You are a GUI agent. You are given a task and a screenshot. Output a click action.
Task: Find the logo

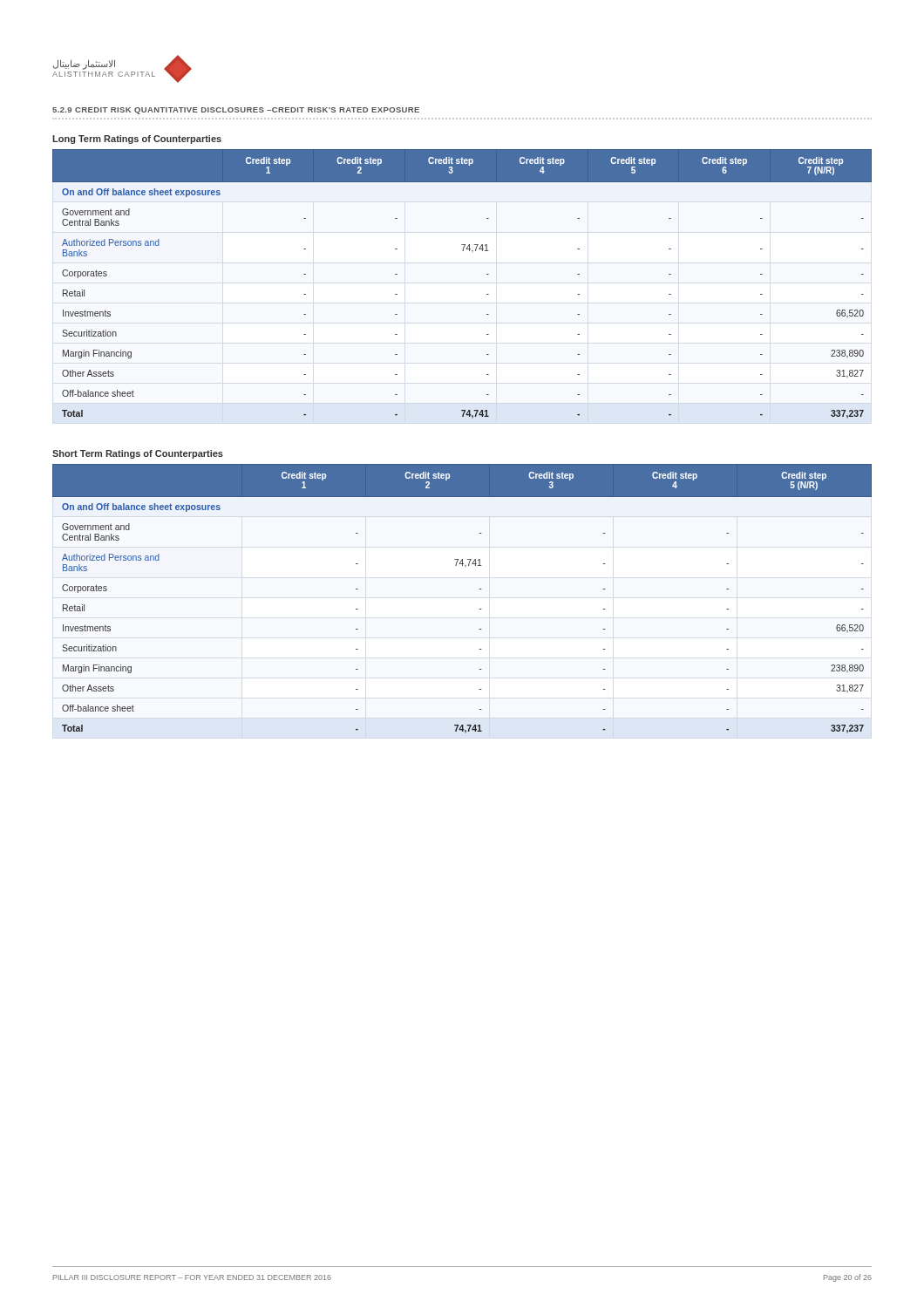[462, 69]
